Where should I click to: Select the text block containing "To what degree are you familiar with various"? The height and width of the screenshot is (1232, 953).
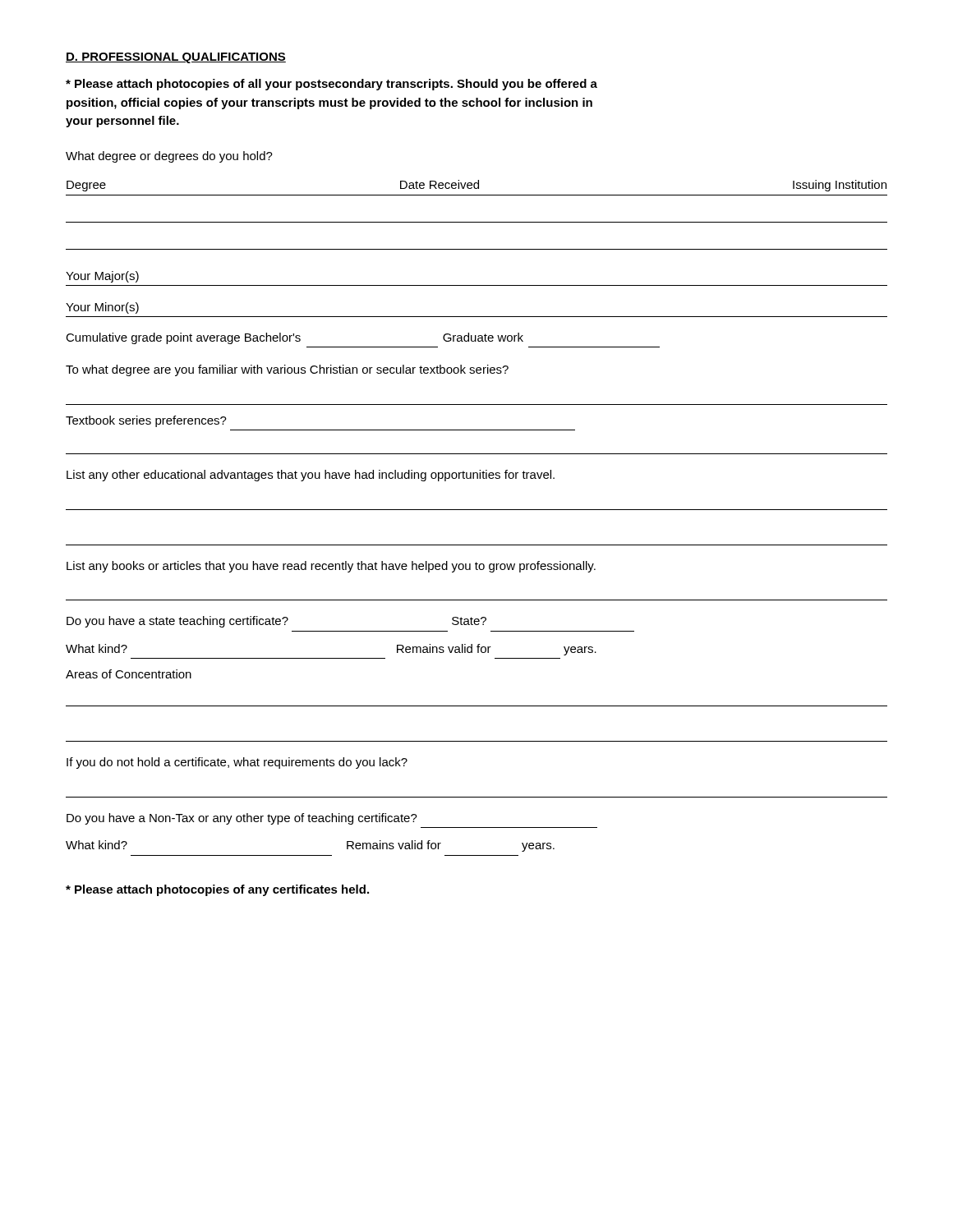point(287,369)
